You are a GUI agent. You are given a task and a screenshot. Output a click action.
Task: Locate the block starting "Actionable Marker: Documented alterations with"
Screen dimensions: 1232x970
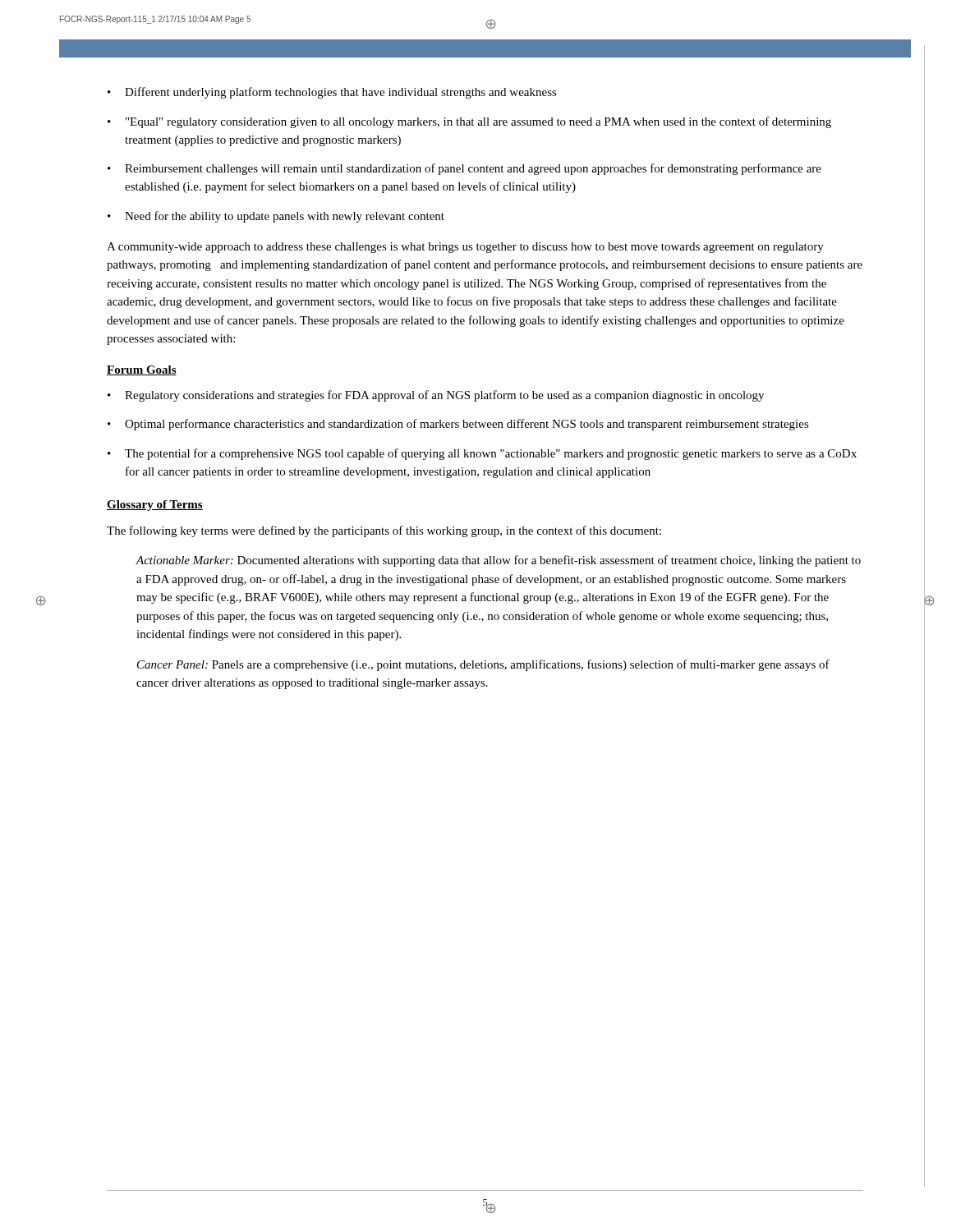(x=499, y=597)
